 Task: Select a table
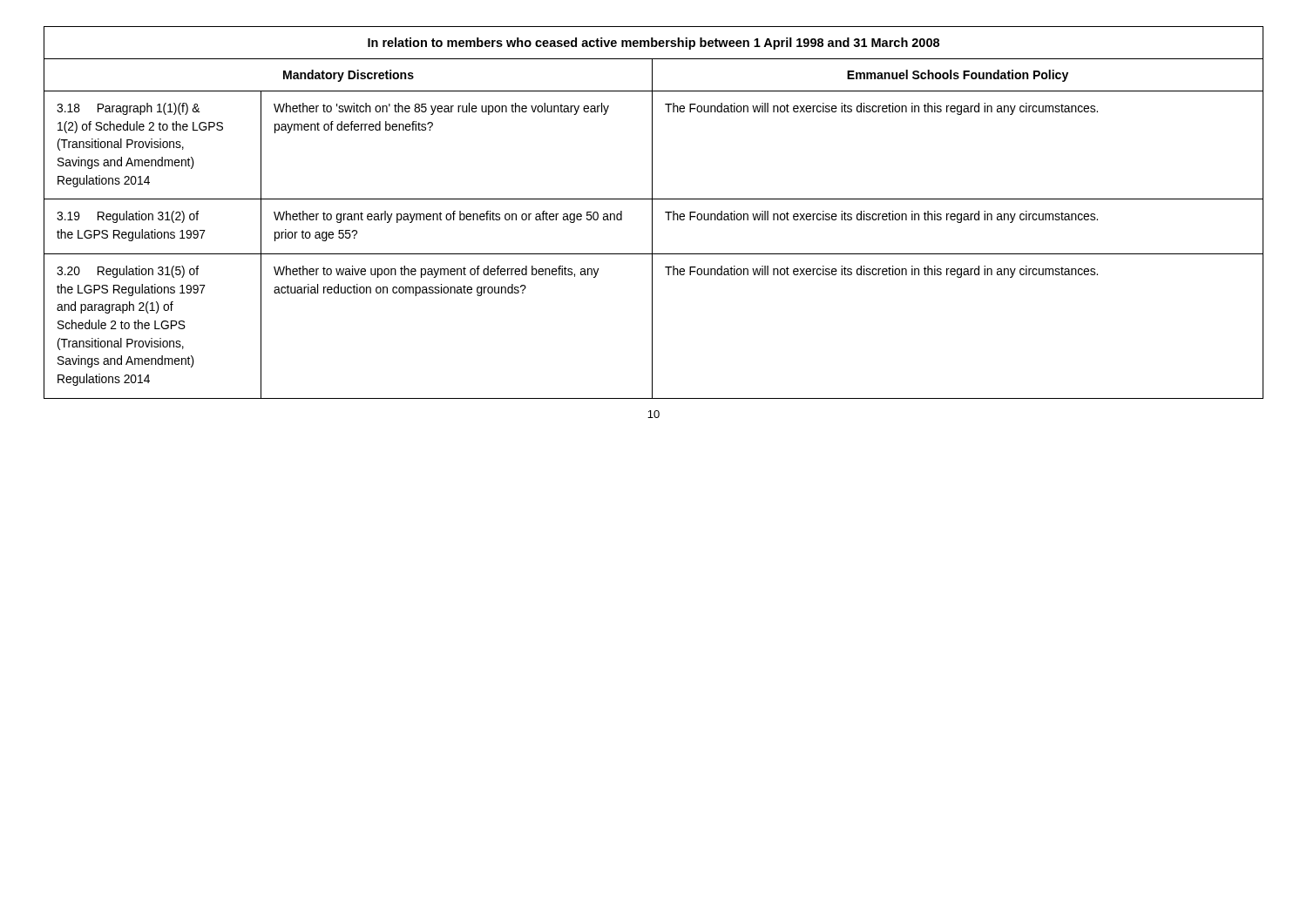pyautogui.click(x=654, y=212)
